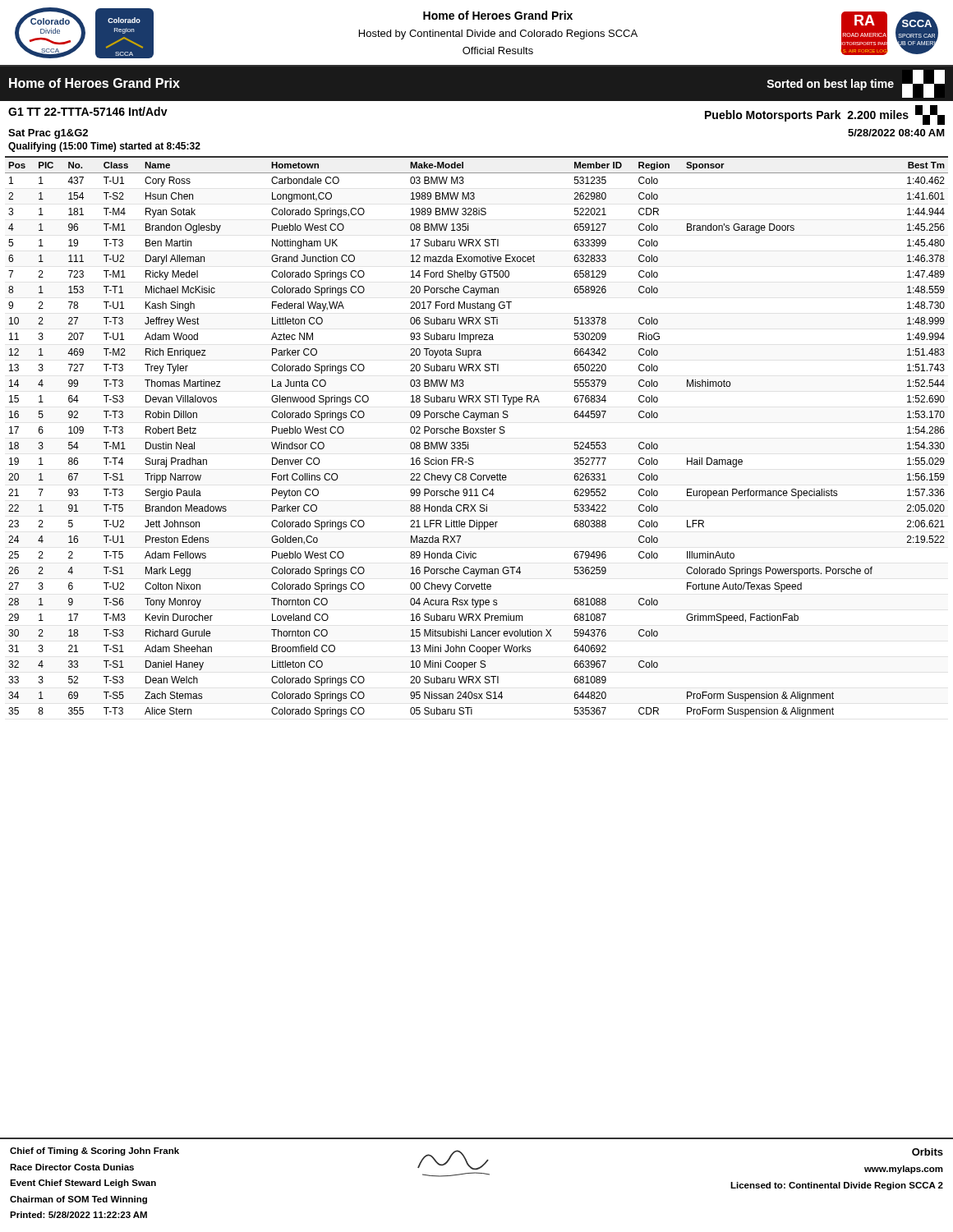Find the text block with the text "Pueblo Motorsports Park 2.200"
This screenshot has width=953, height=1232.
point(824,115)
